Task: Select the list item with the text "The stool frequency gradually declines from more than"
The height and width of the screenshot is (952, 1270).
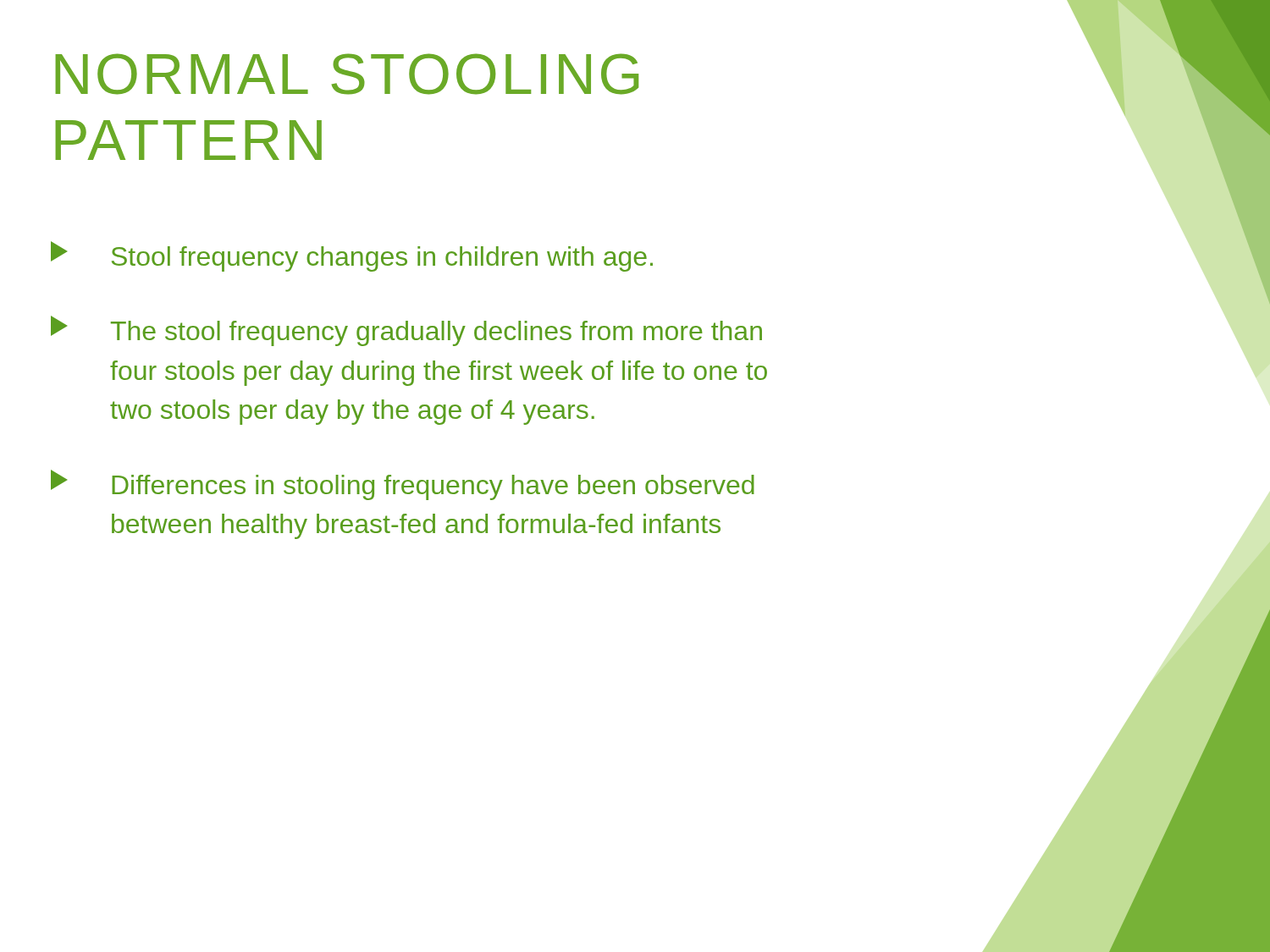Action: click(x=411, y=371)
